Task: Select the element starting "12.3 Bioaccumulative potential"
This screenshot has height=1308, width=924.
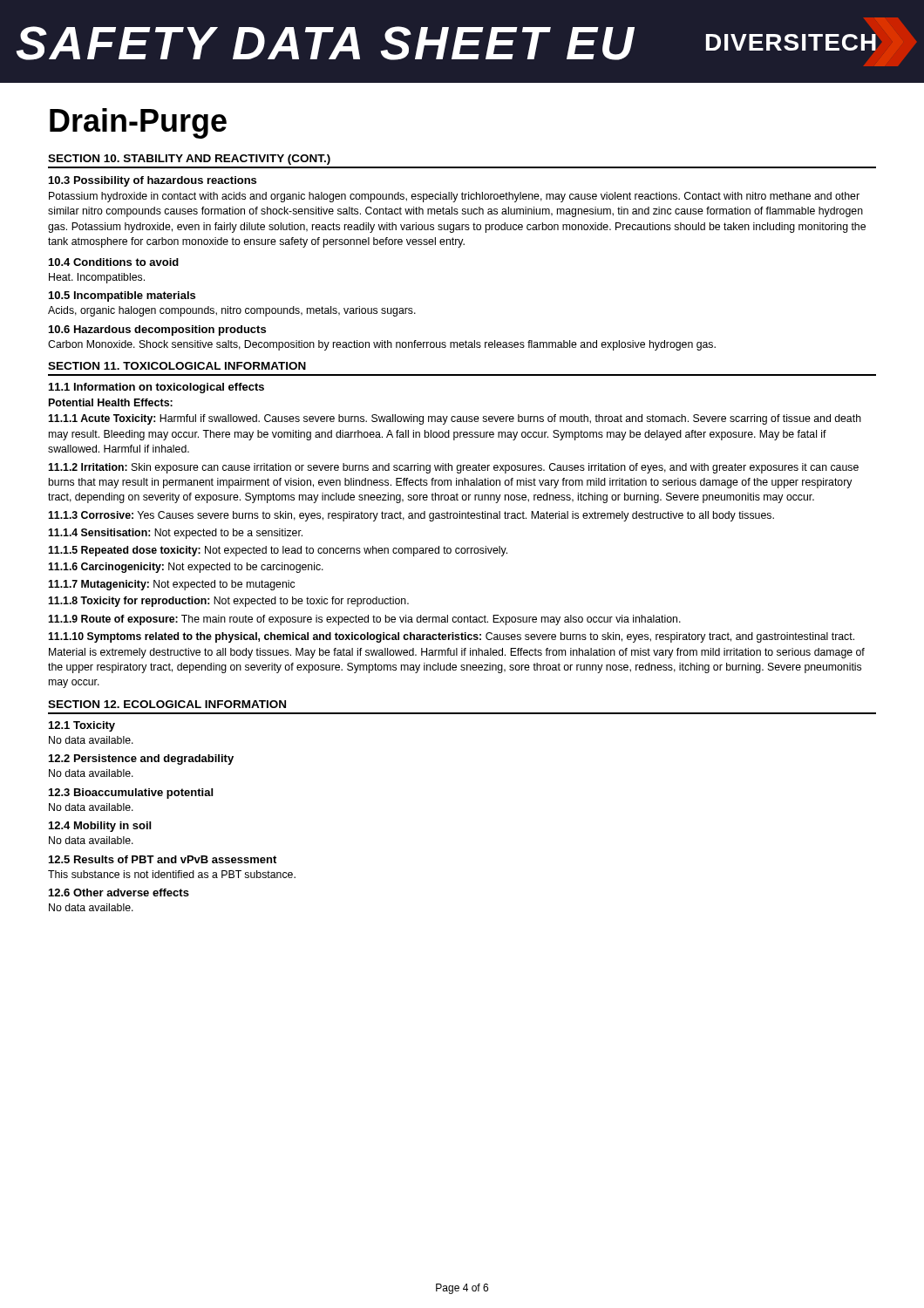Action: (131, 792)
